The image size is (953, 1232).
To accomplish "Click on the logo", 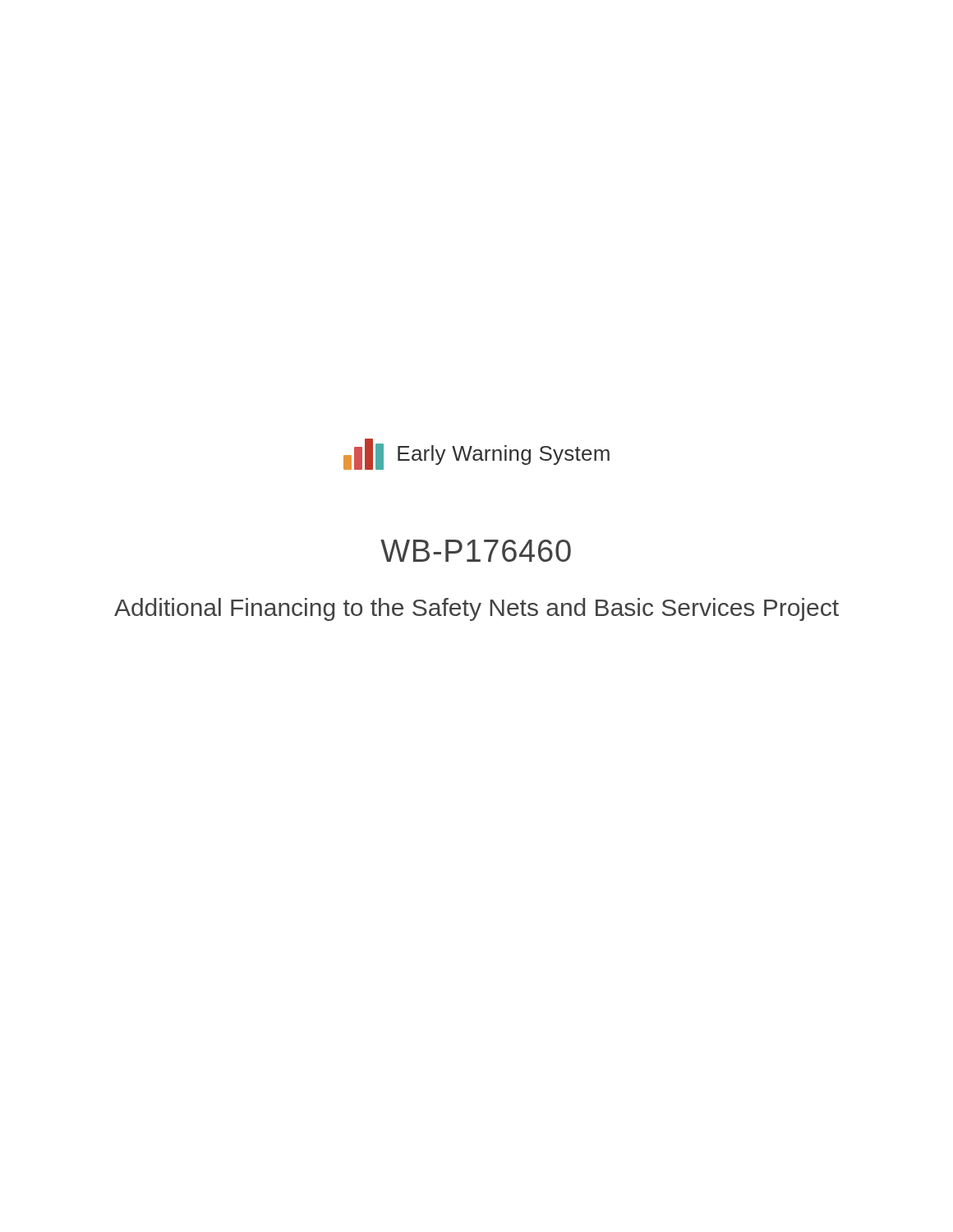I will (476, 453).
